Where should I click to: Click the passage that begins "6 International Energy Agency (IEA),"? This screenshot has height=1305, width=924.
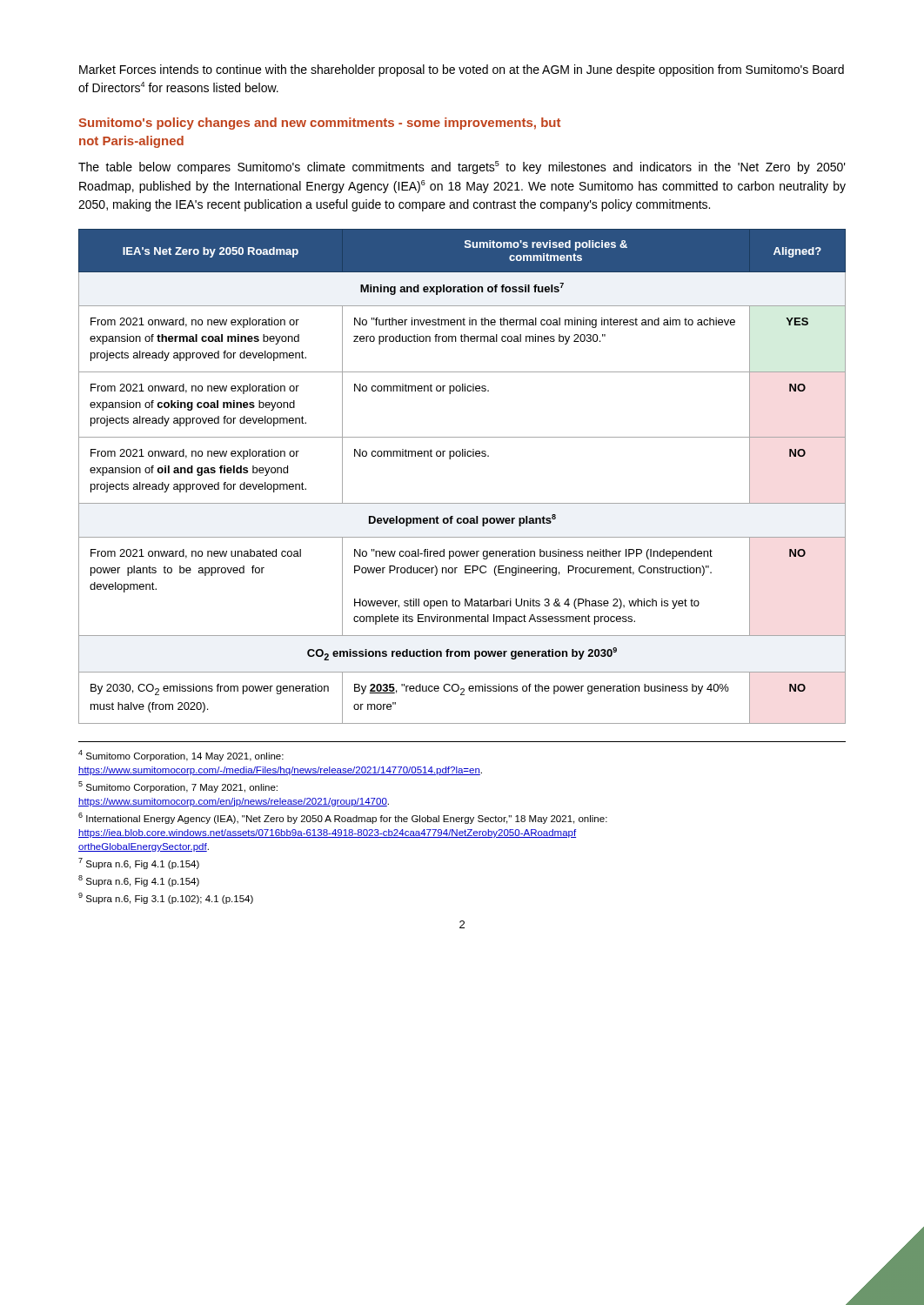[343, 831]
